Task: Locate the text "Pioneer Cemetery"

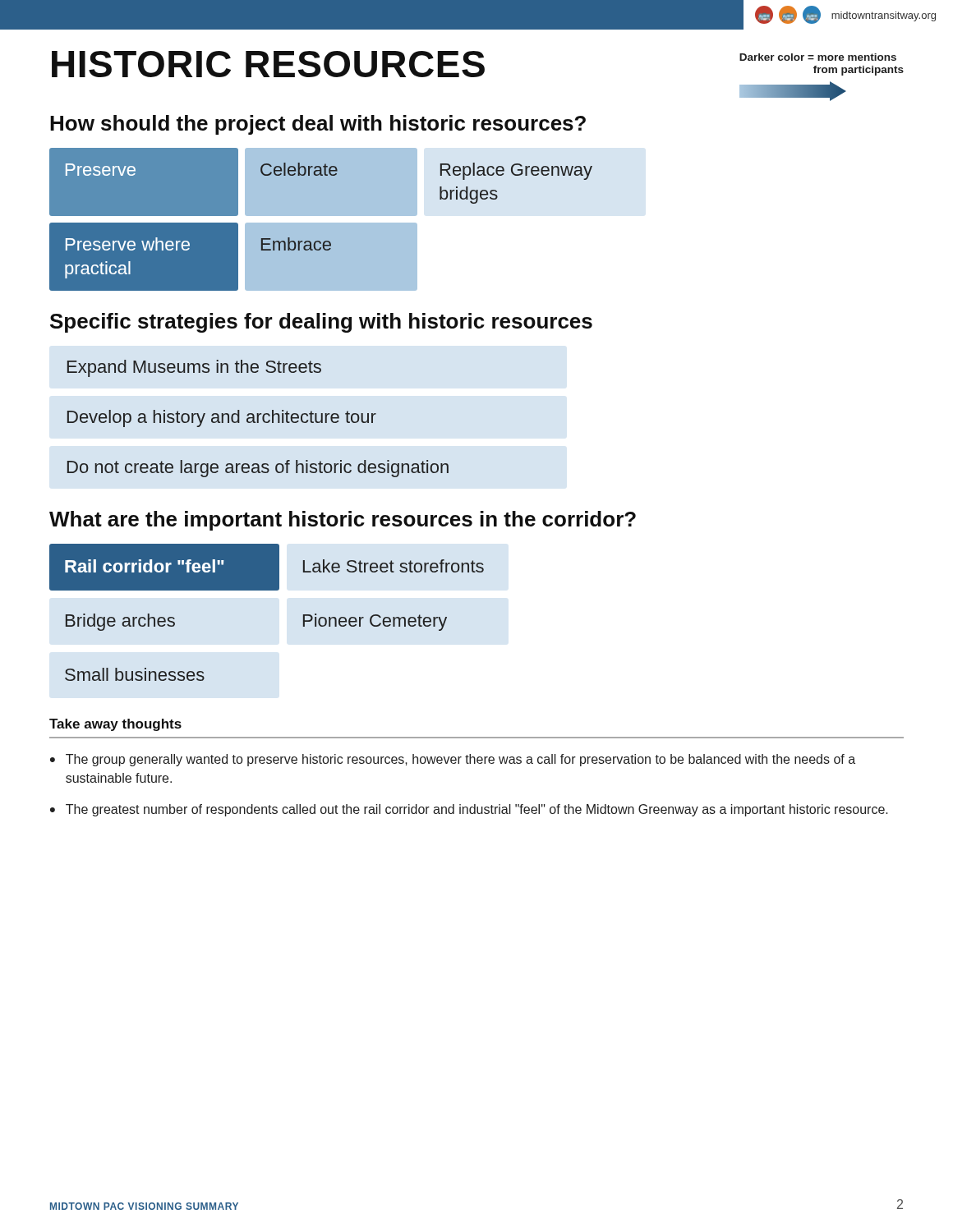Action: [374, 620]
